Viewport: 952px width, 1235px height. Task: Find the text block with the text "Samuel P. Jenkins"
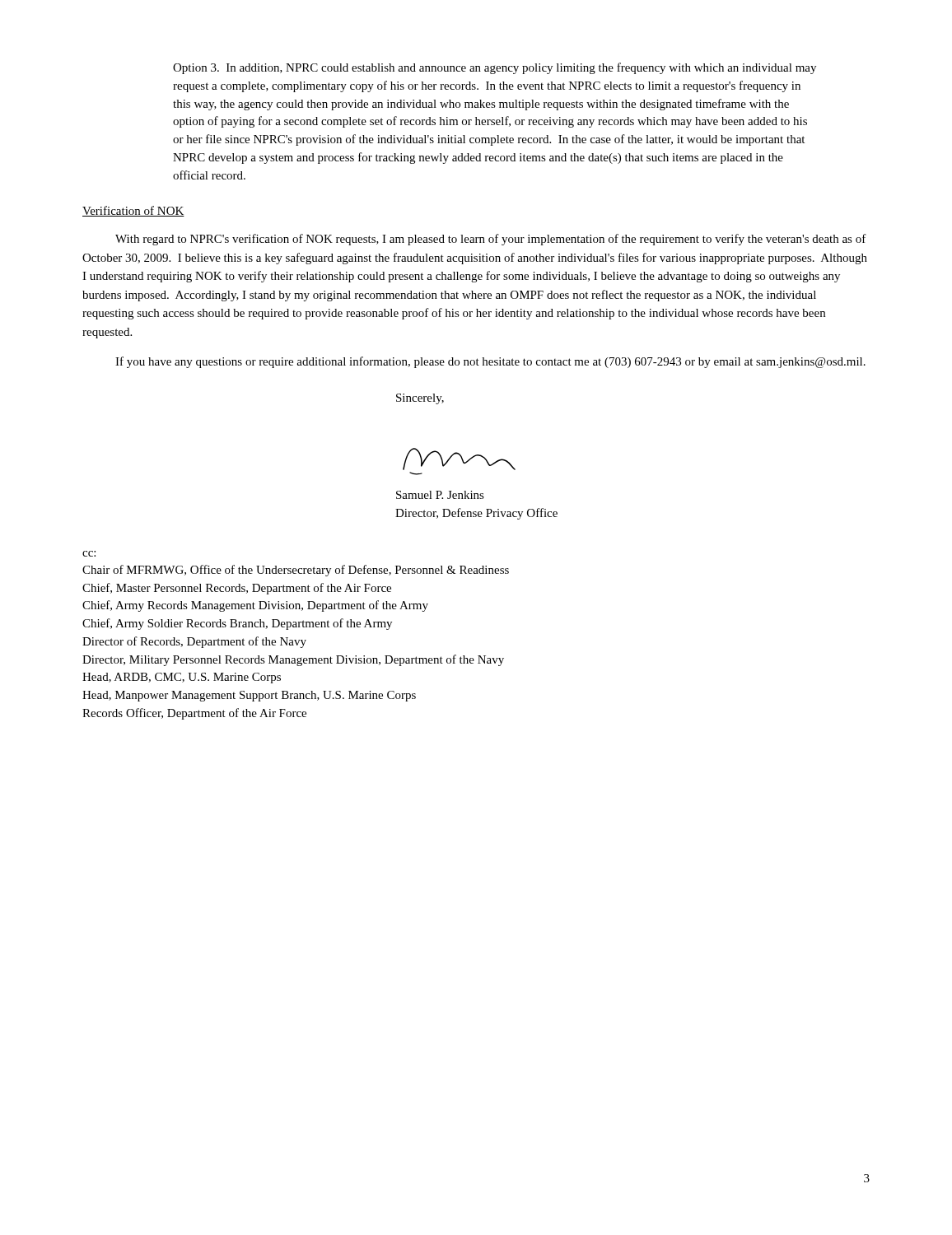477,504
